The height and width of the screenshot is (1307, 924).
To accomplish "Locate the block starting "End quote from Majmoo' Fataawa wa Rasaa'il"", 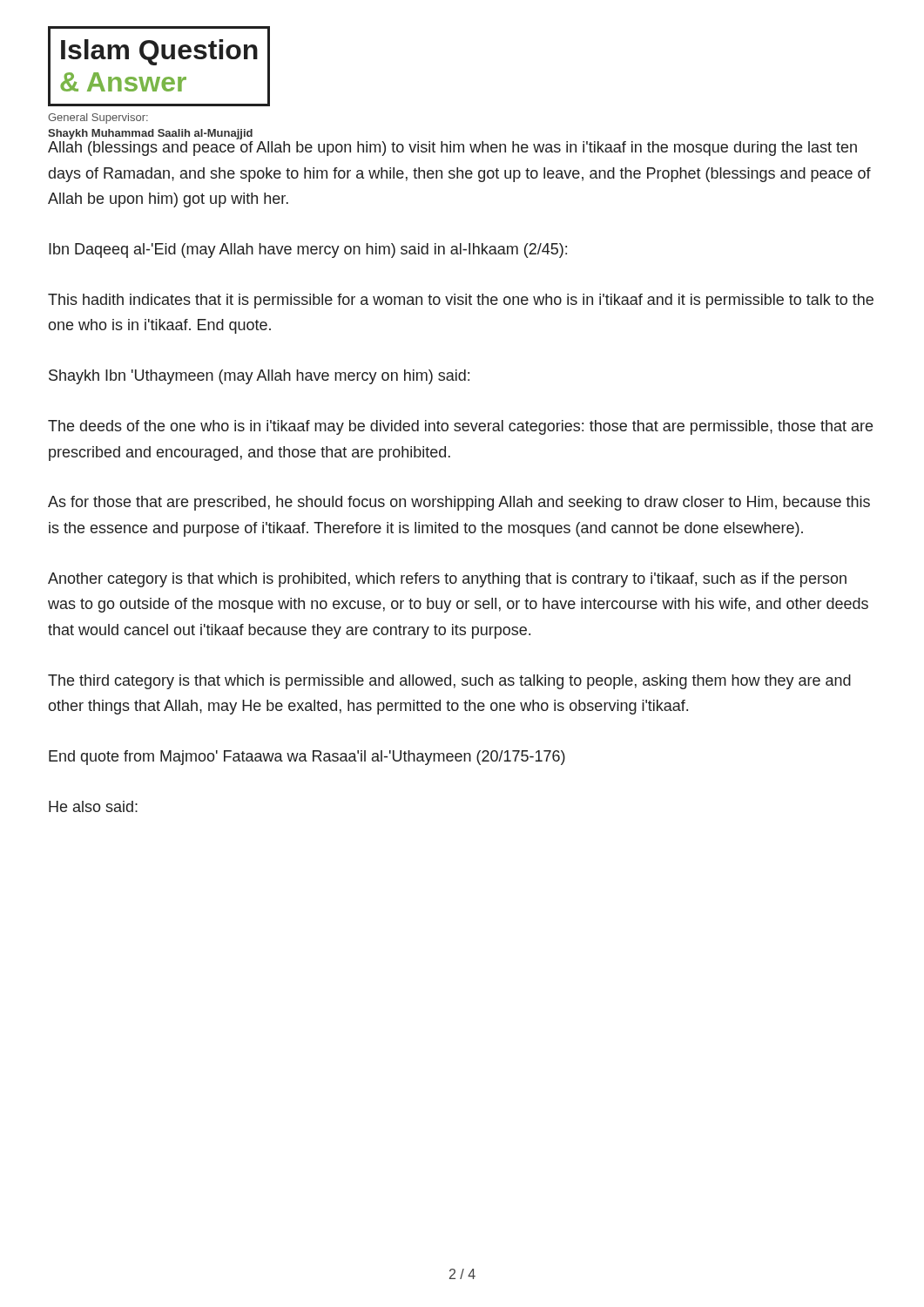I will 307,756.
